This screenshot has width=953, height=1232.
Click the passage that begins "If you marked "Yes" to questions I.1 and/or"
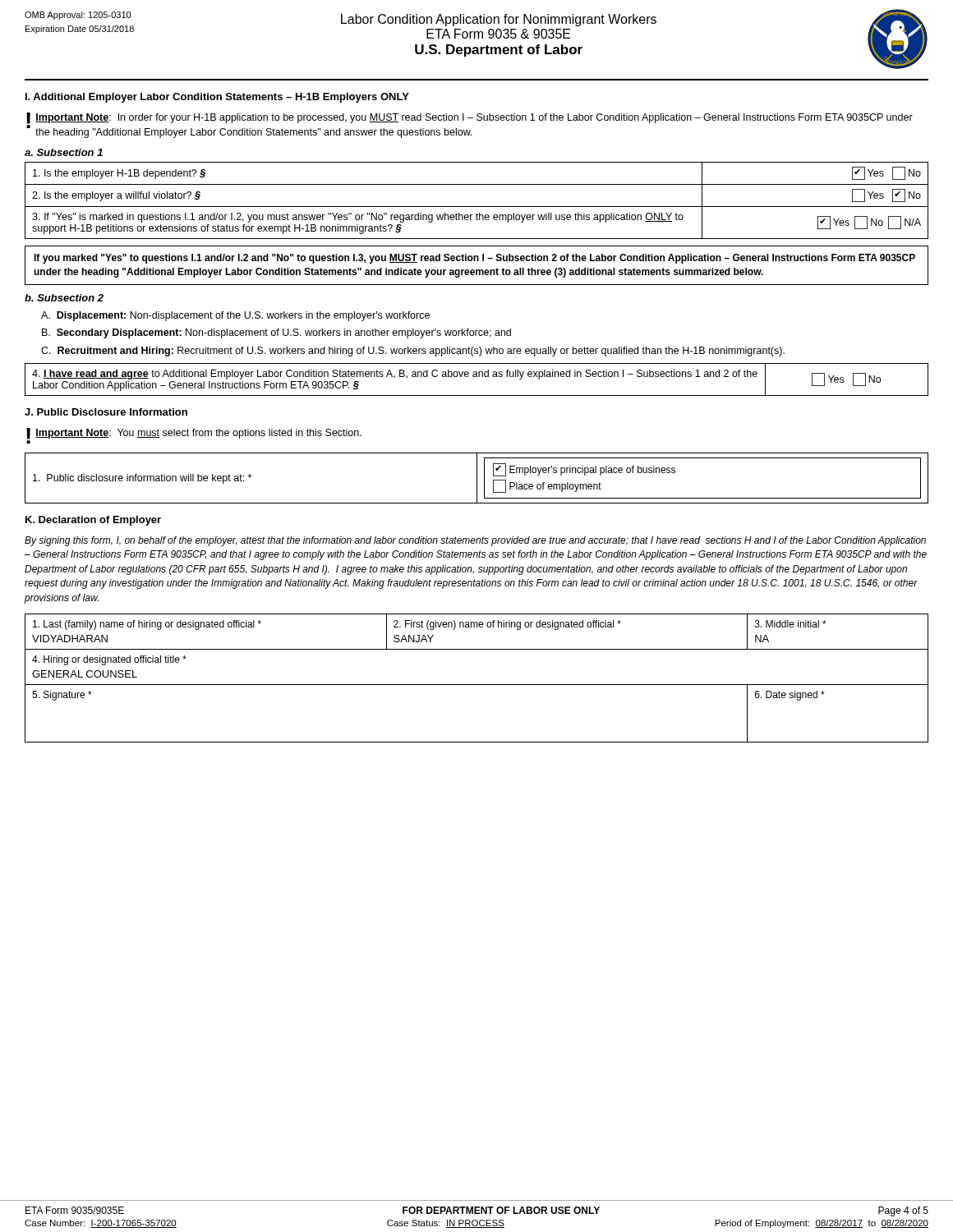[474, 265]
